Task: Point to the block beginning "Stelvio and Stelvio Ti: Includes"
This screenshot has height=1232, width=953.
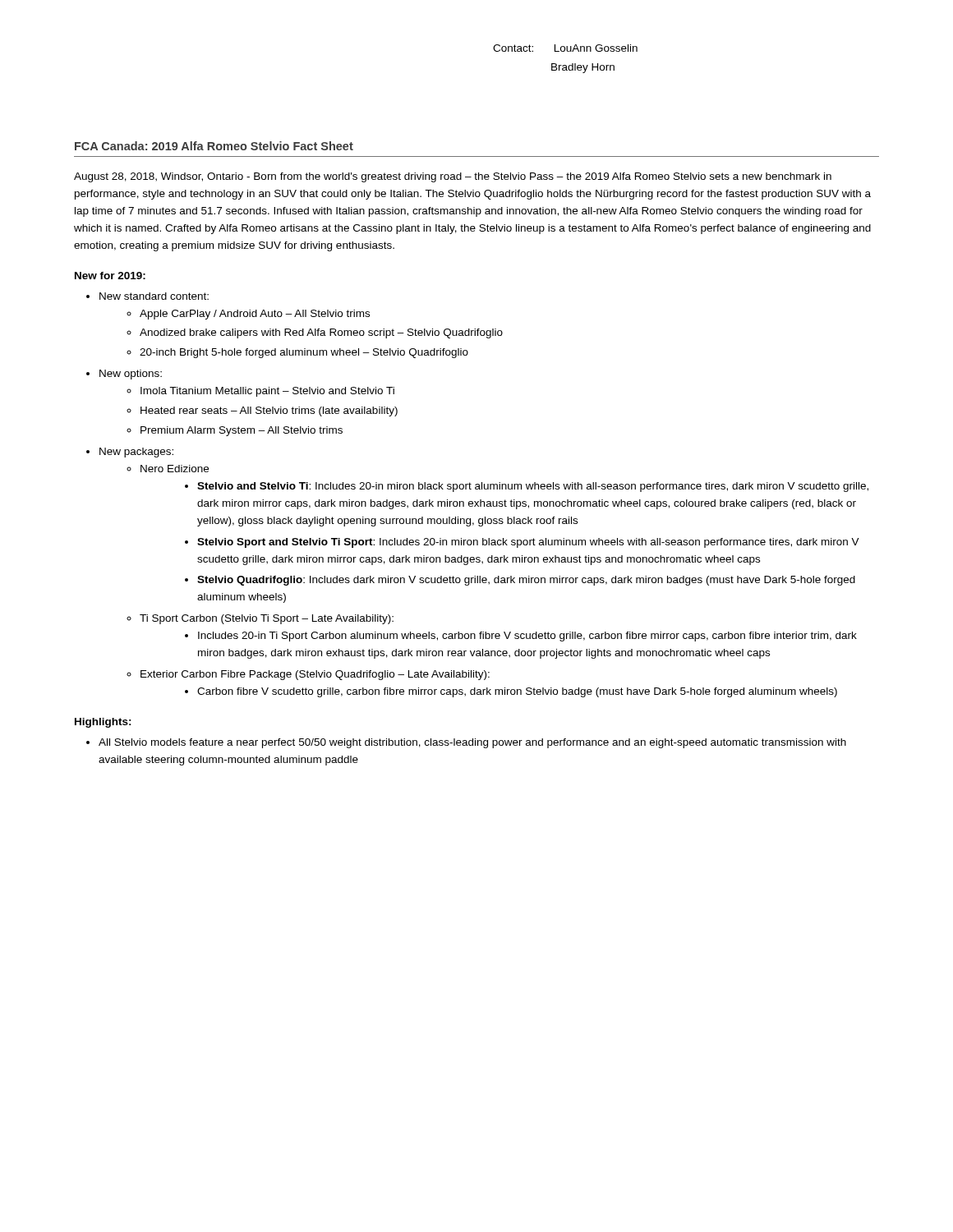Action: (533, 503)
